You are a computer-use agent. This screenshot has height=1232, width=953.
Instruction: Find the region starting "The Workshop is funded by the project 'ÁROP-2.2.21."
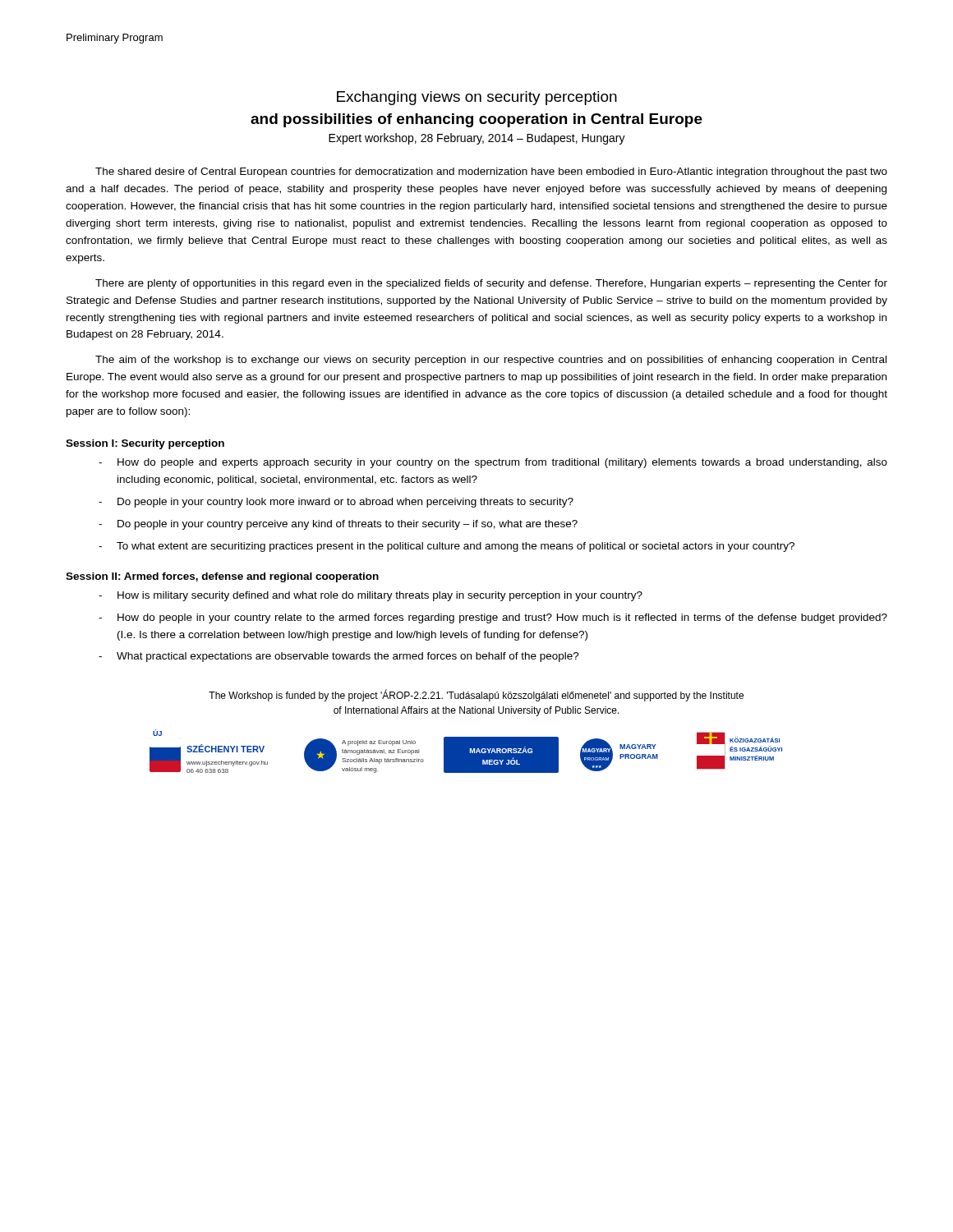tap(476, 703)
